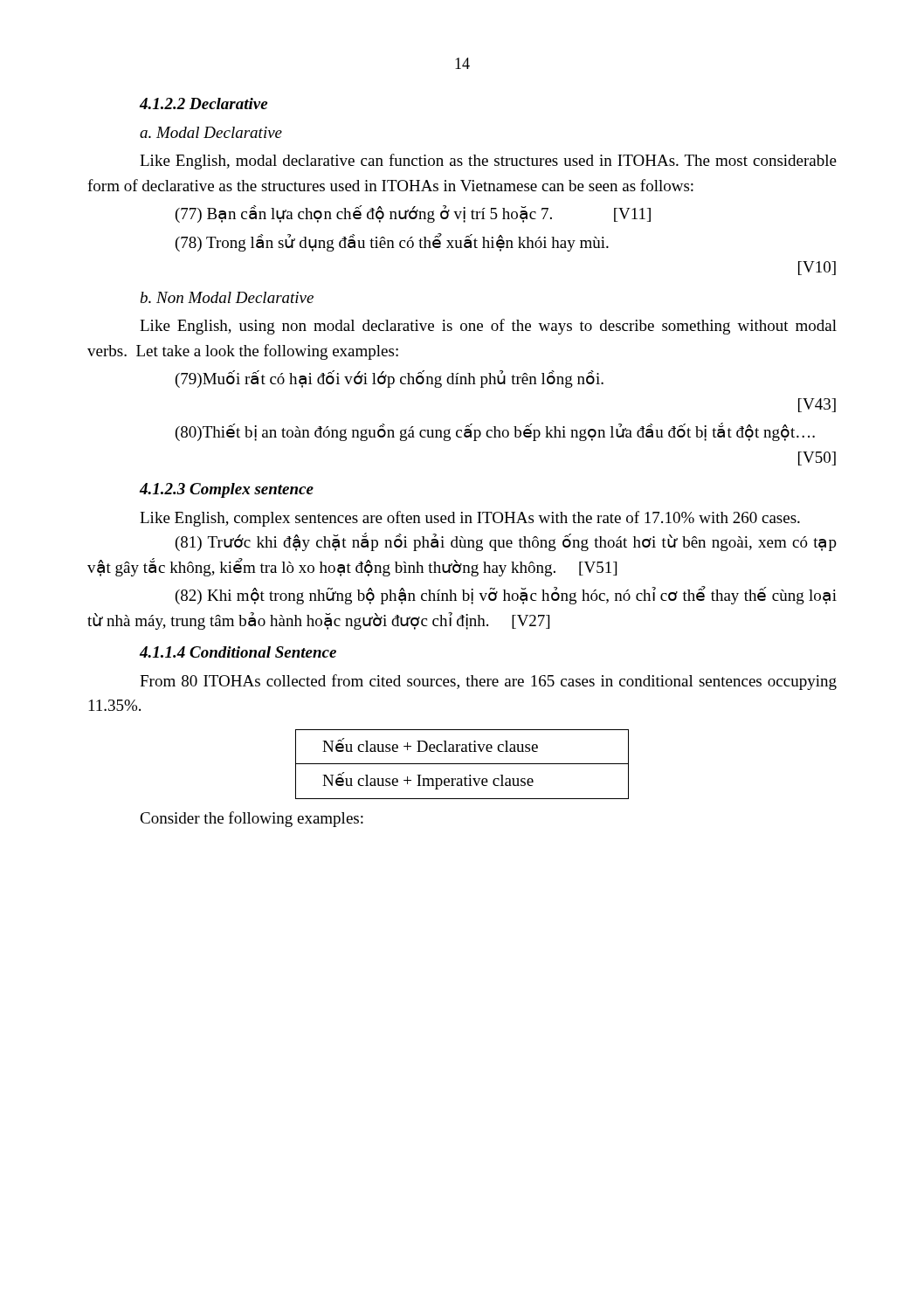
Task: Select the list item containing "(80)Thiết bị an toàn đóng nguồn gá"
Action: [462, 445]
